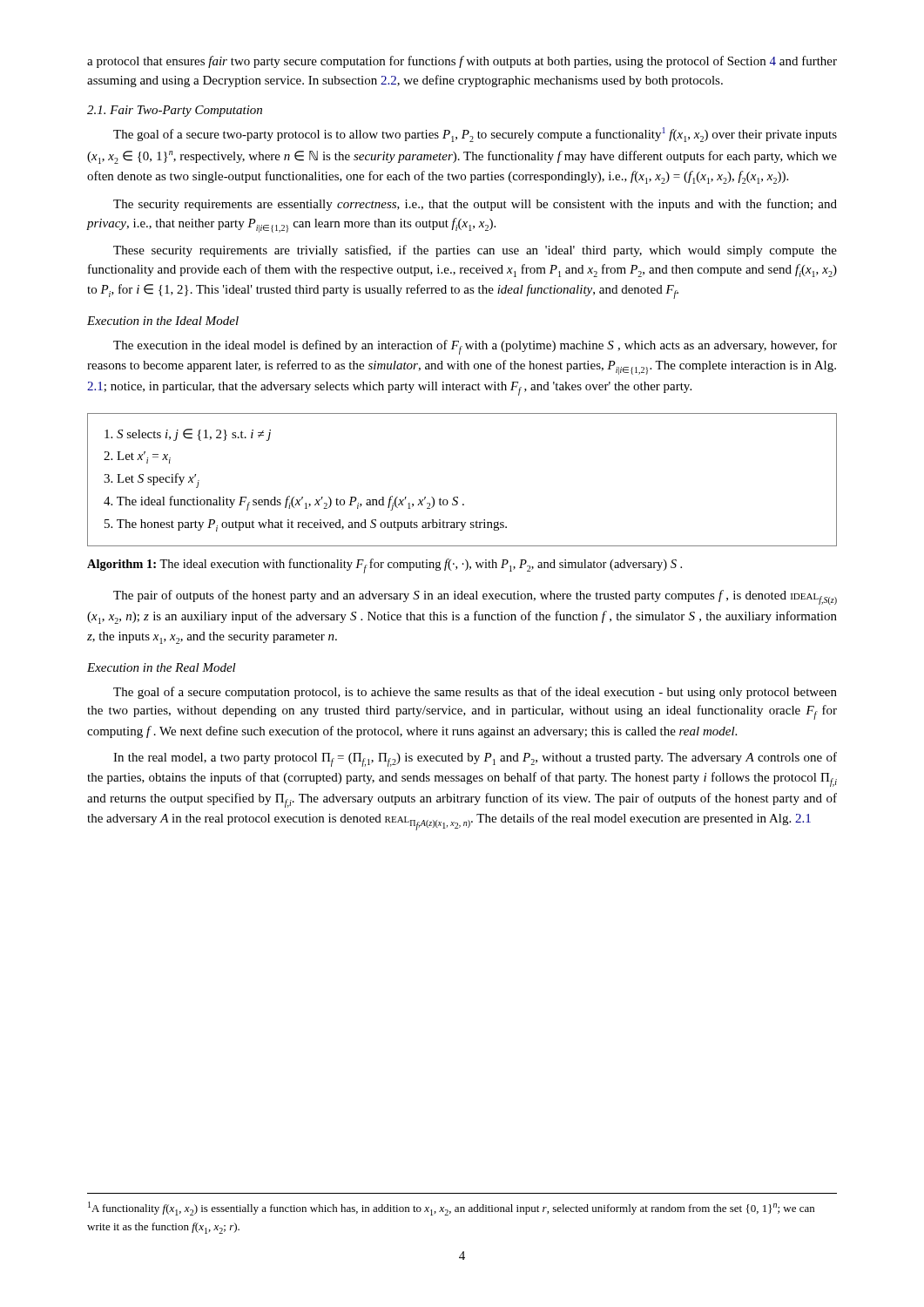The image size is (924, 1307).
Task: Select the region starting "1A functionality f(x1, x2)"
Action: (x=451, y=1218)
